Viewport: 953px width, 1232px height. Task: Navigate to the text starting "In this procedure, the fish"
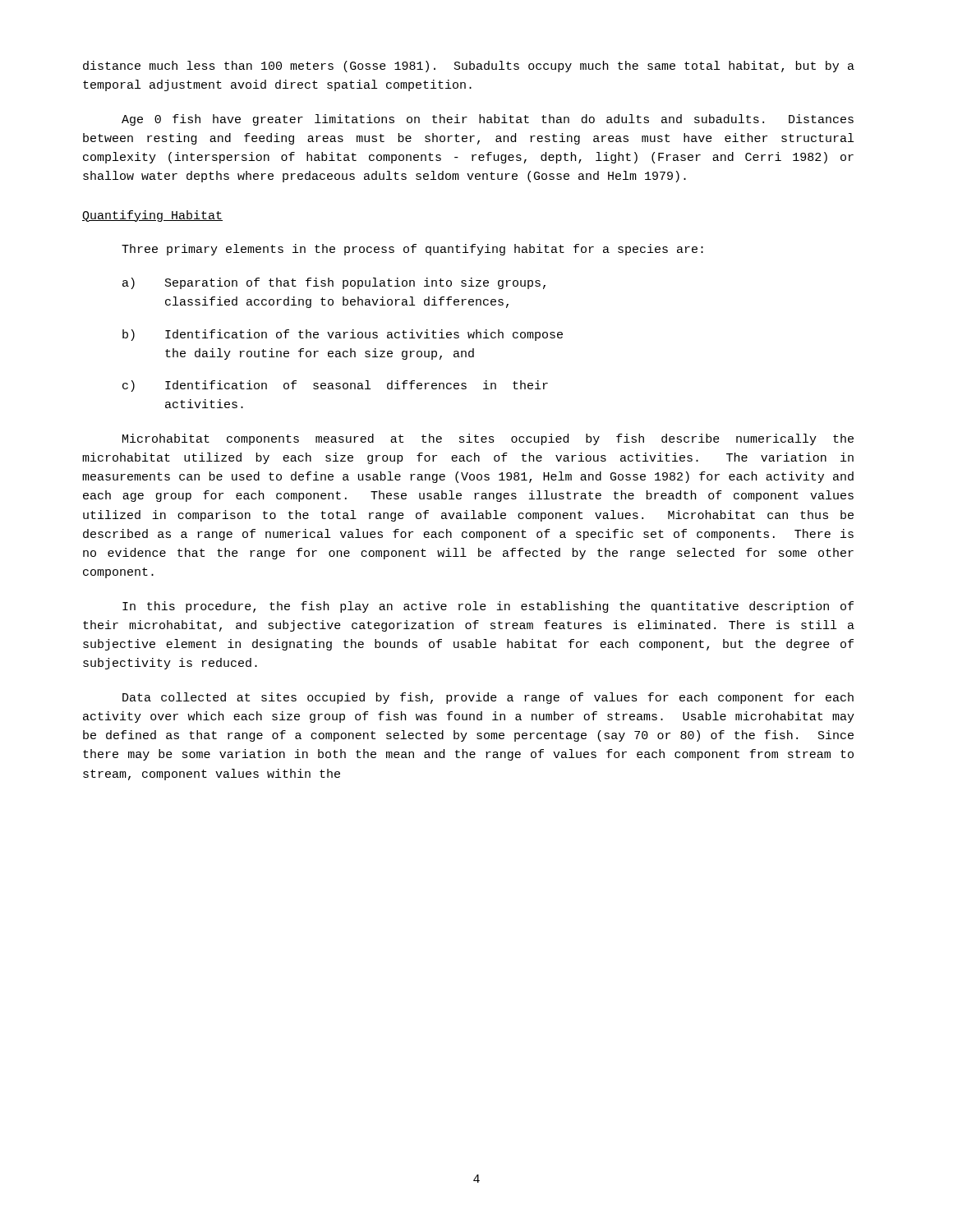tap(468, 636)
